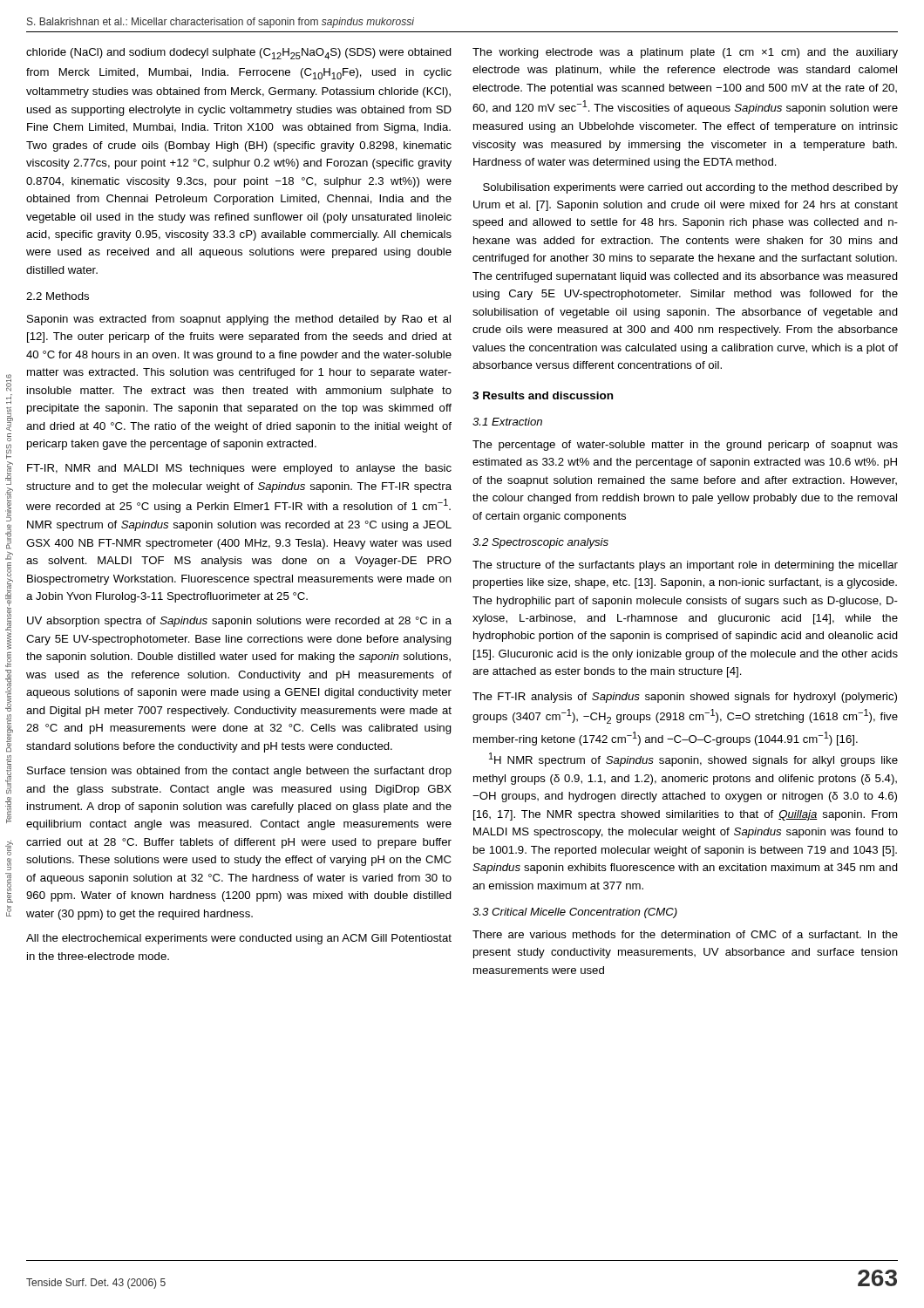Select the text starting "2.2 Methods"
924x1308 pixels.
coord(58,296)
